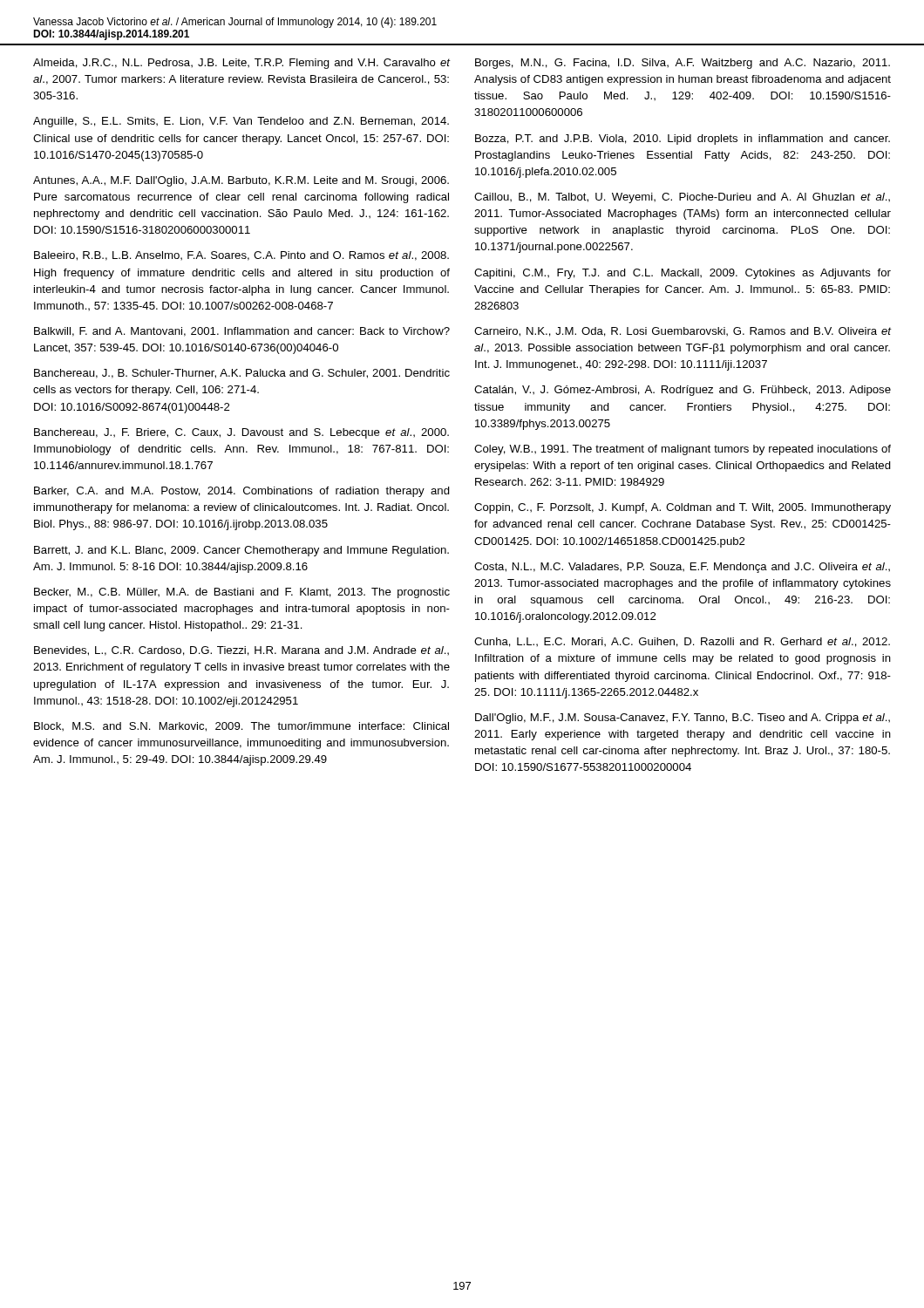Viewport: 924px width, 1308px height.
Task: Point to the passage starting "Banchereau, J., F."
Action: tap(241, 449)
